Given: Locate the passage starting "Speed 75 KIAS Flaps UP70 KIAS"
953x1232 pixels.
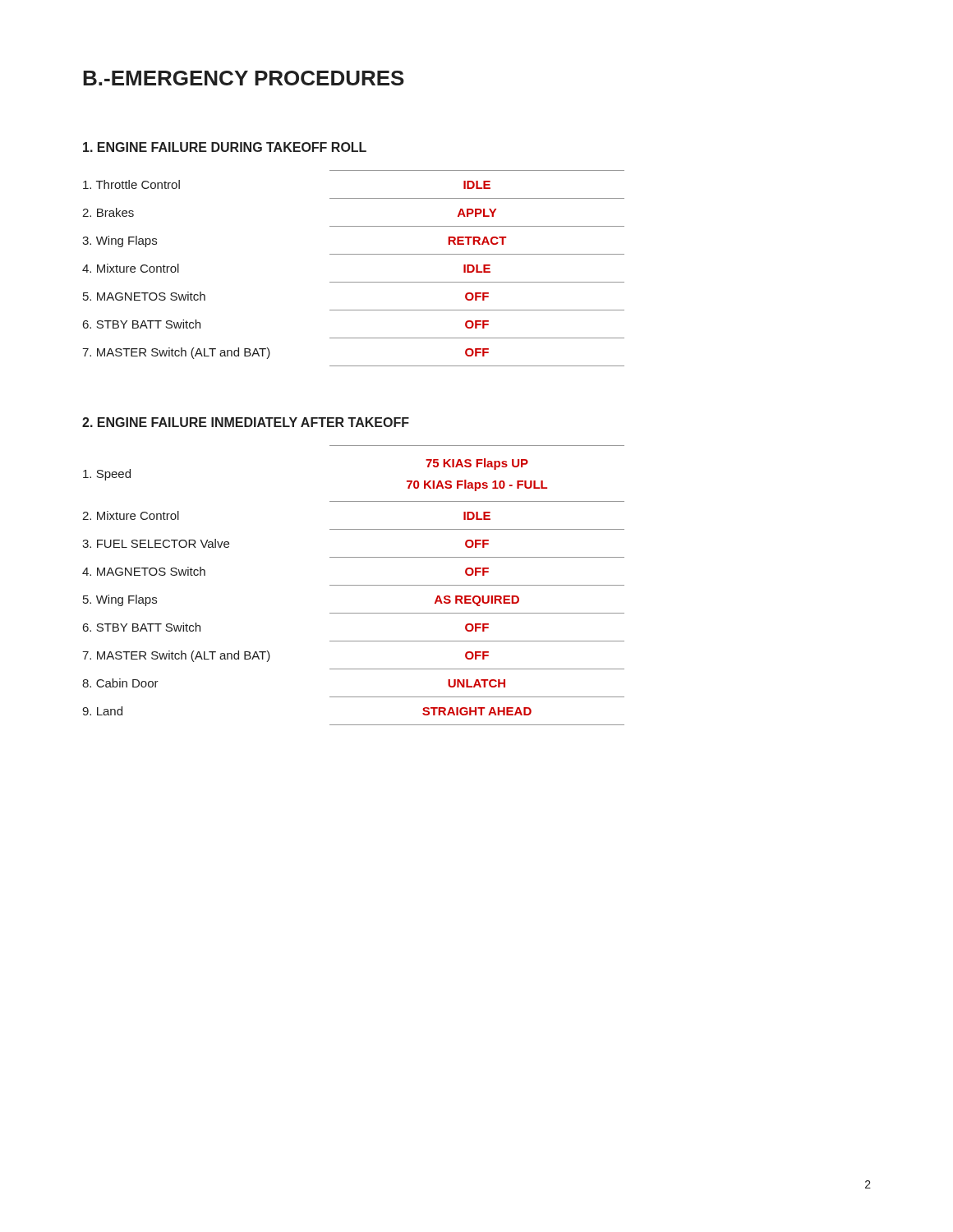Looking at the screenshot, I should pos(353,585).
